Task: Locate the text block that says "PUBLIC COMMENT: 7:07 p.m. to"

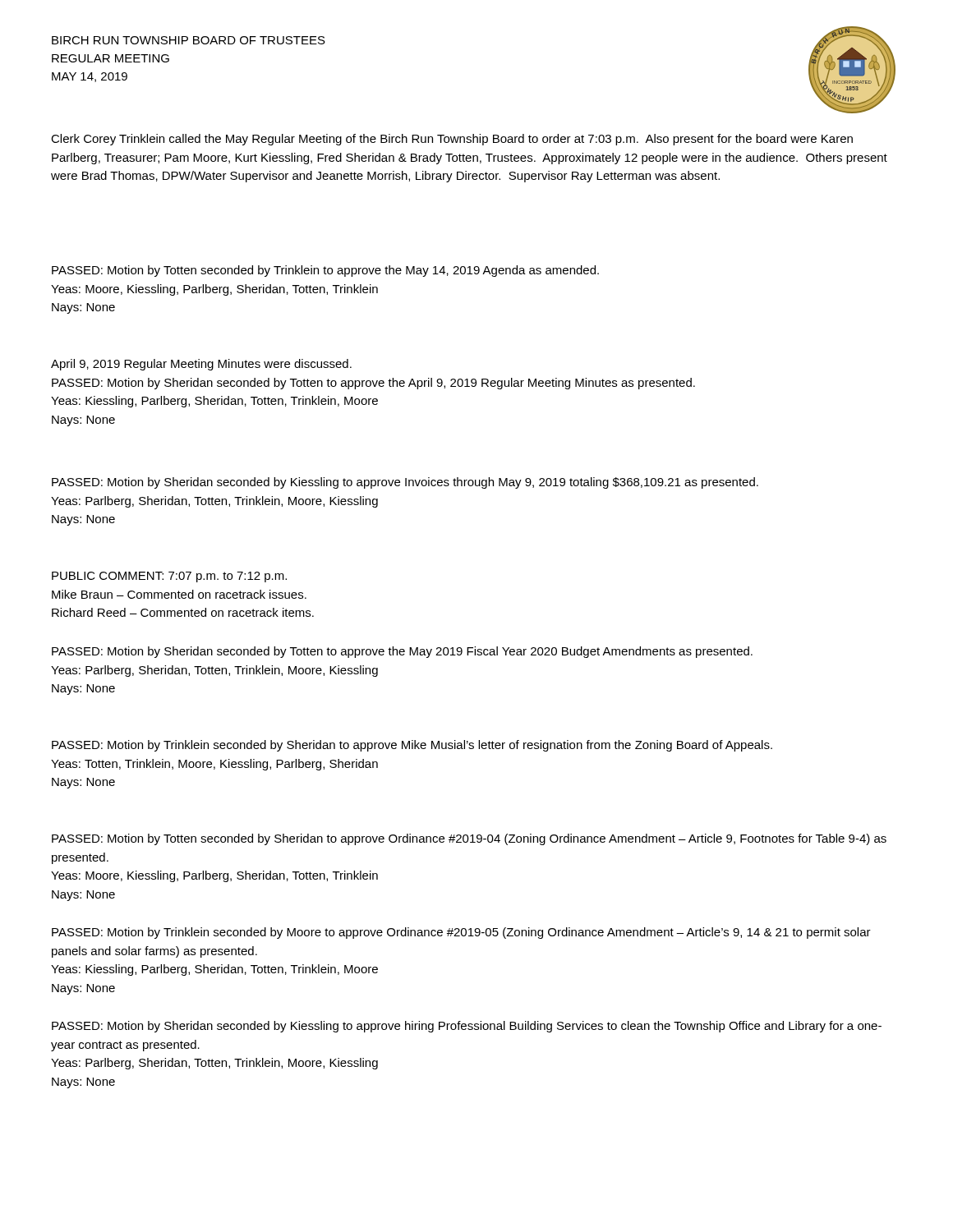Action: point(183,594)
